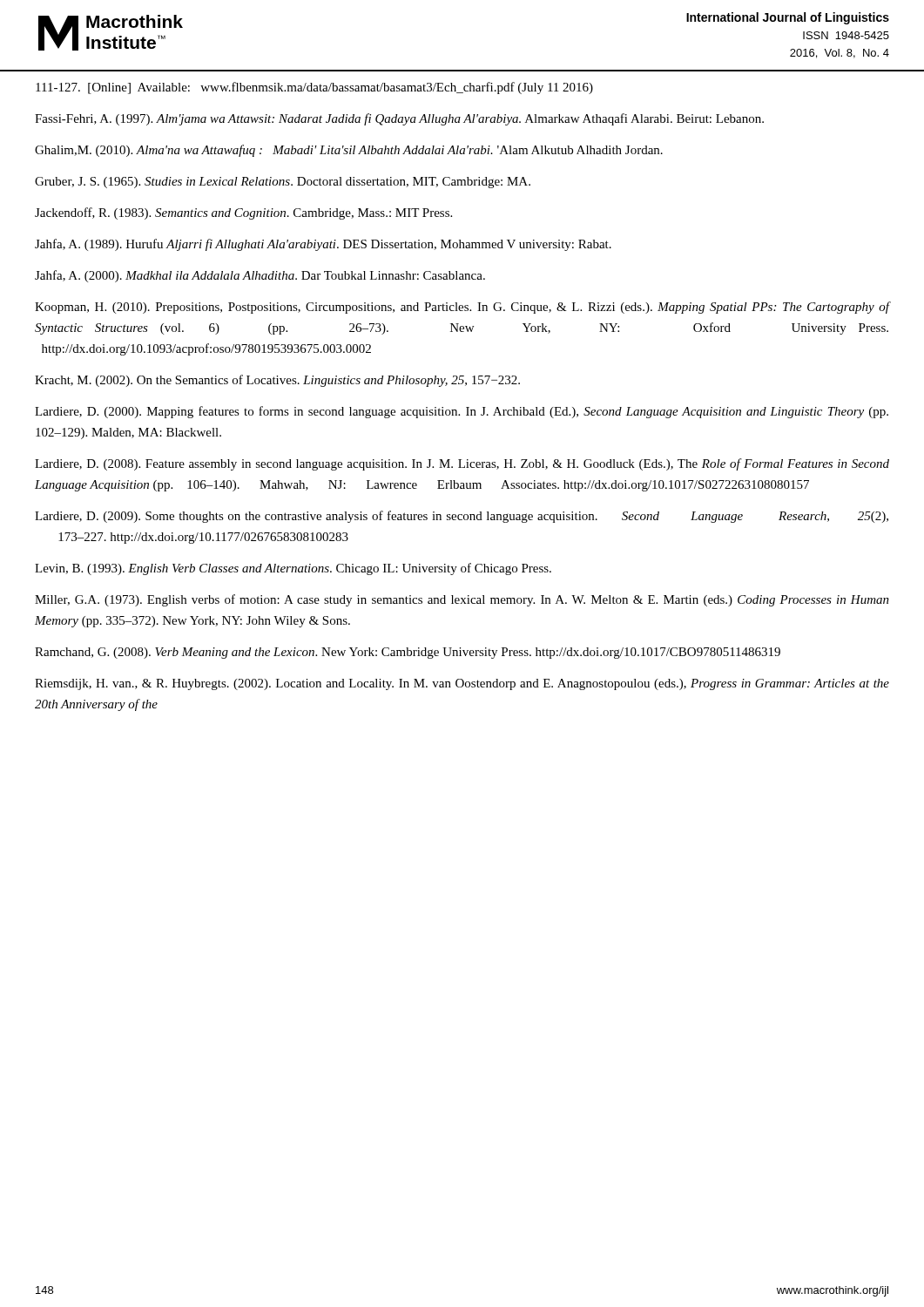Find the list item that says "111-127. [Online] Available: www.flbenmsik.ma/data/bassamat/basamat3/Ech_charfi.pdf (July 11"
The height and width of the screenshot is (1307, 924).
tap(314, 87)
